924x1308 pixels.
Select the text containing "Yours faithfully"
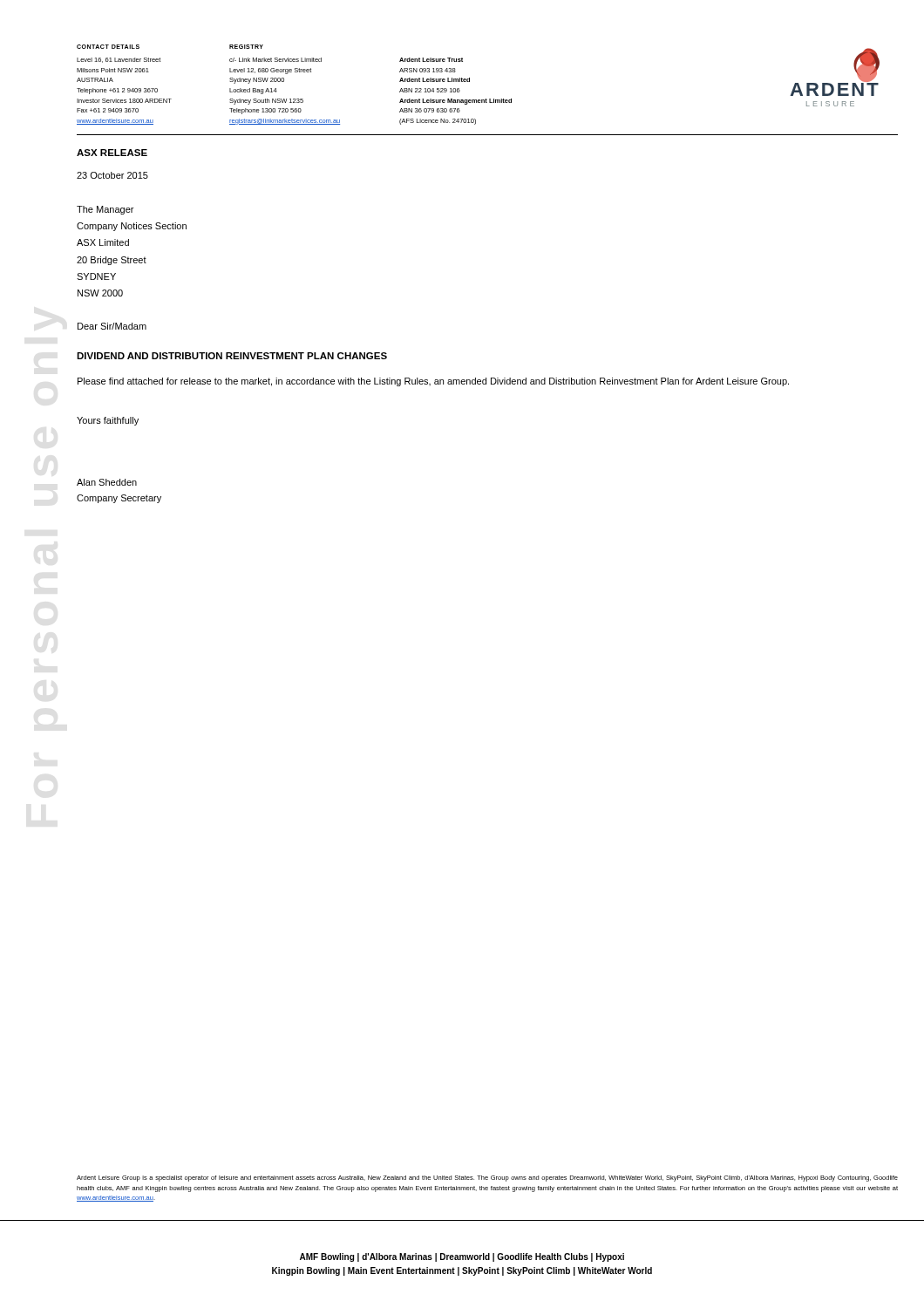tap(108, 421)
